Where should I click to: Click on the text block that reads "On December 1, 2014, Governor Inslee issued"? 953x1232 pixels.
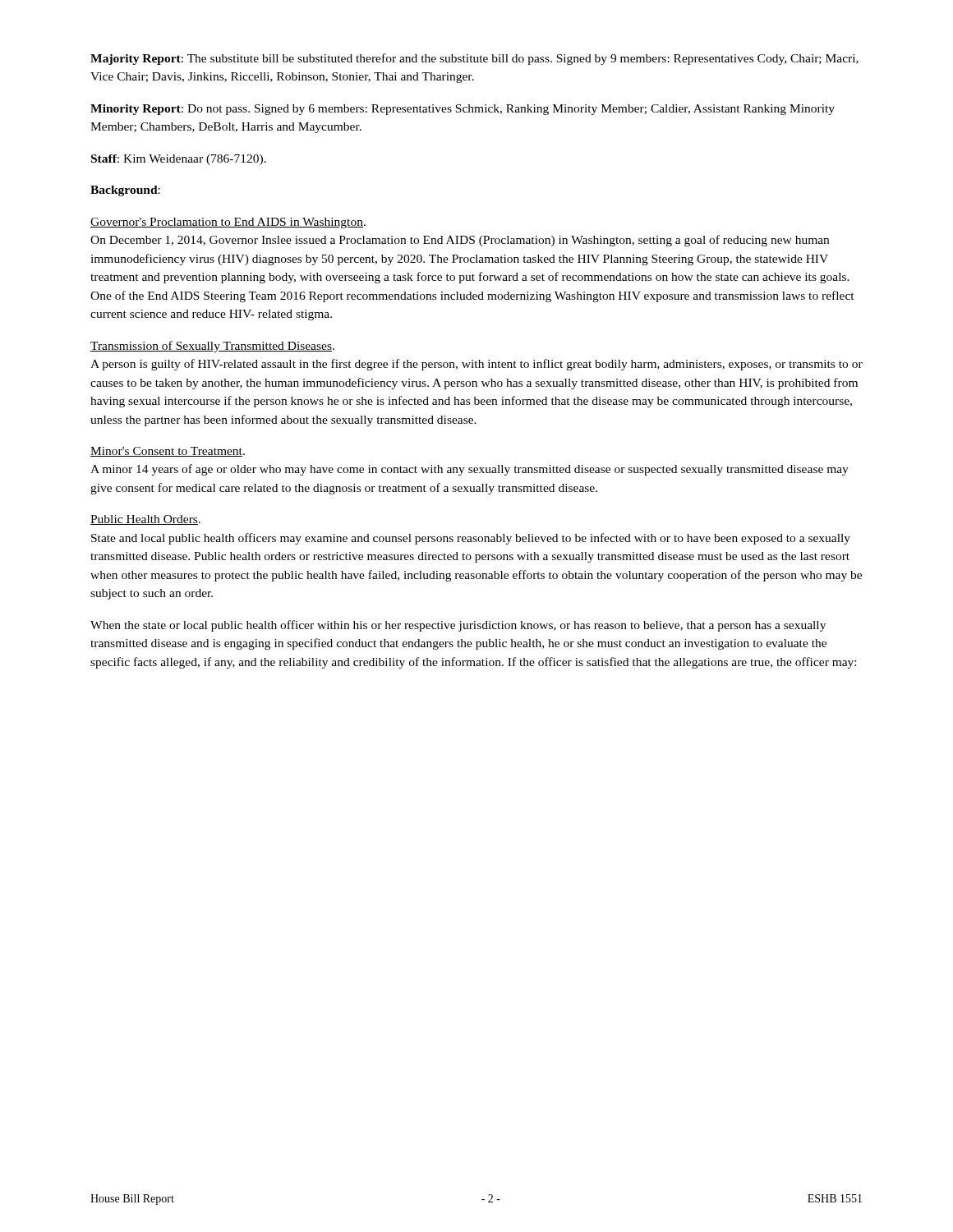[x=472, y=277]
